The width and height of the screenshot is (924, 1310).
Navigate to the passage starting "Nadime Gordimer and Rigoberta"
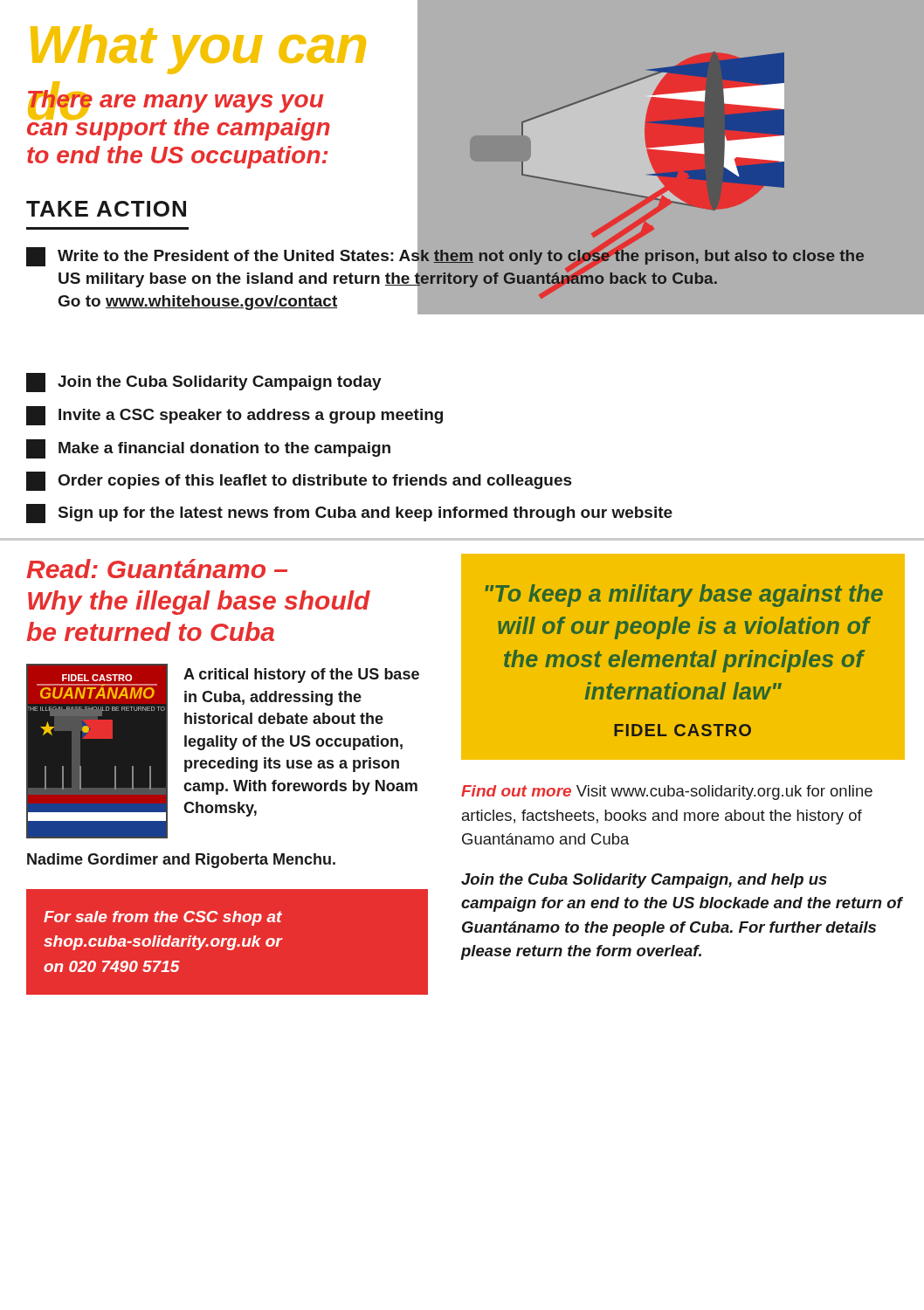(181, 859)
